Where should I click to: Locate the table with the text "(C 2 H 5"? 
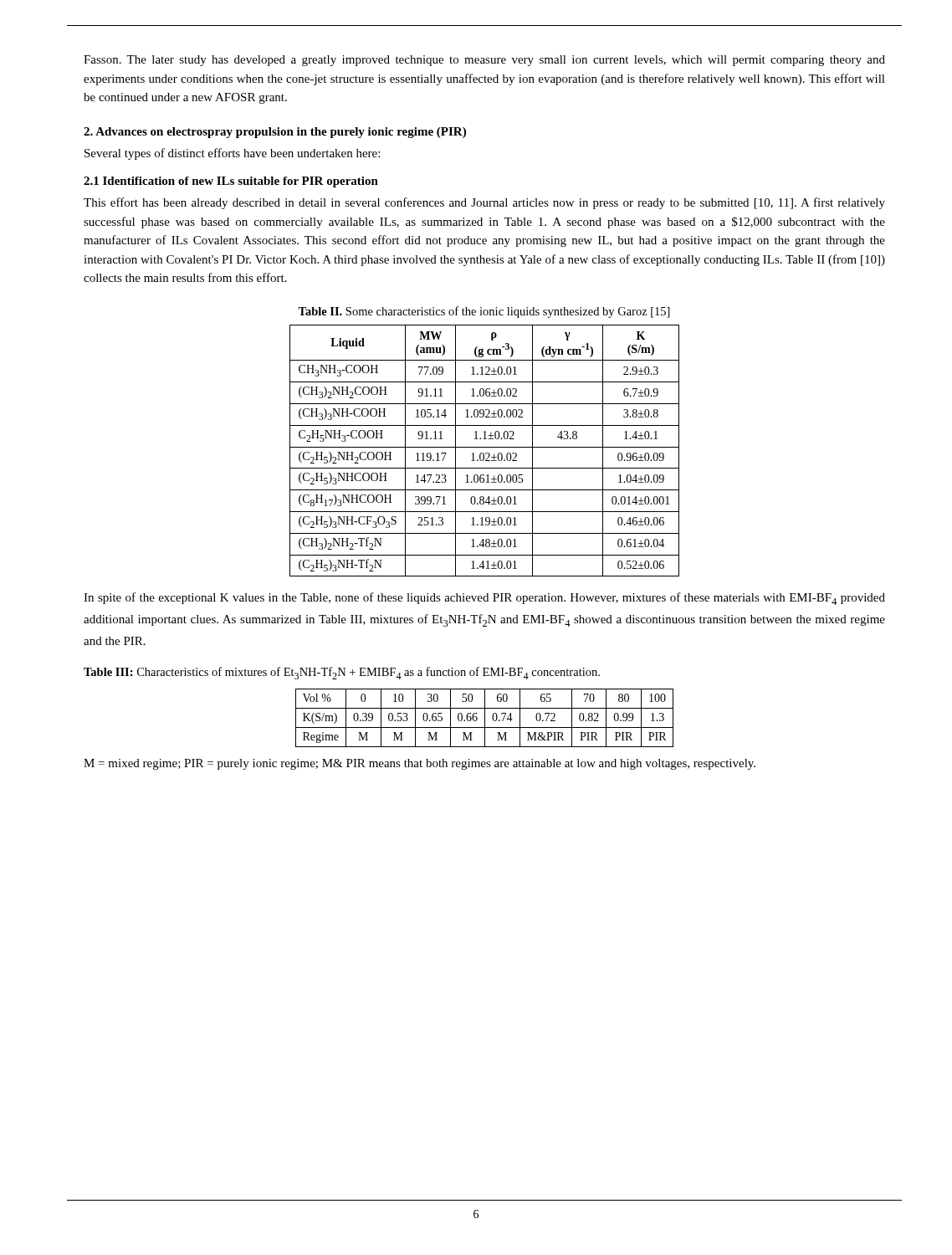tap(484, 451)
